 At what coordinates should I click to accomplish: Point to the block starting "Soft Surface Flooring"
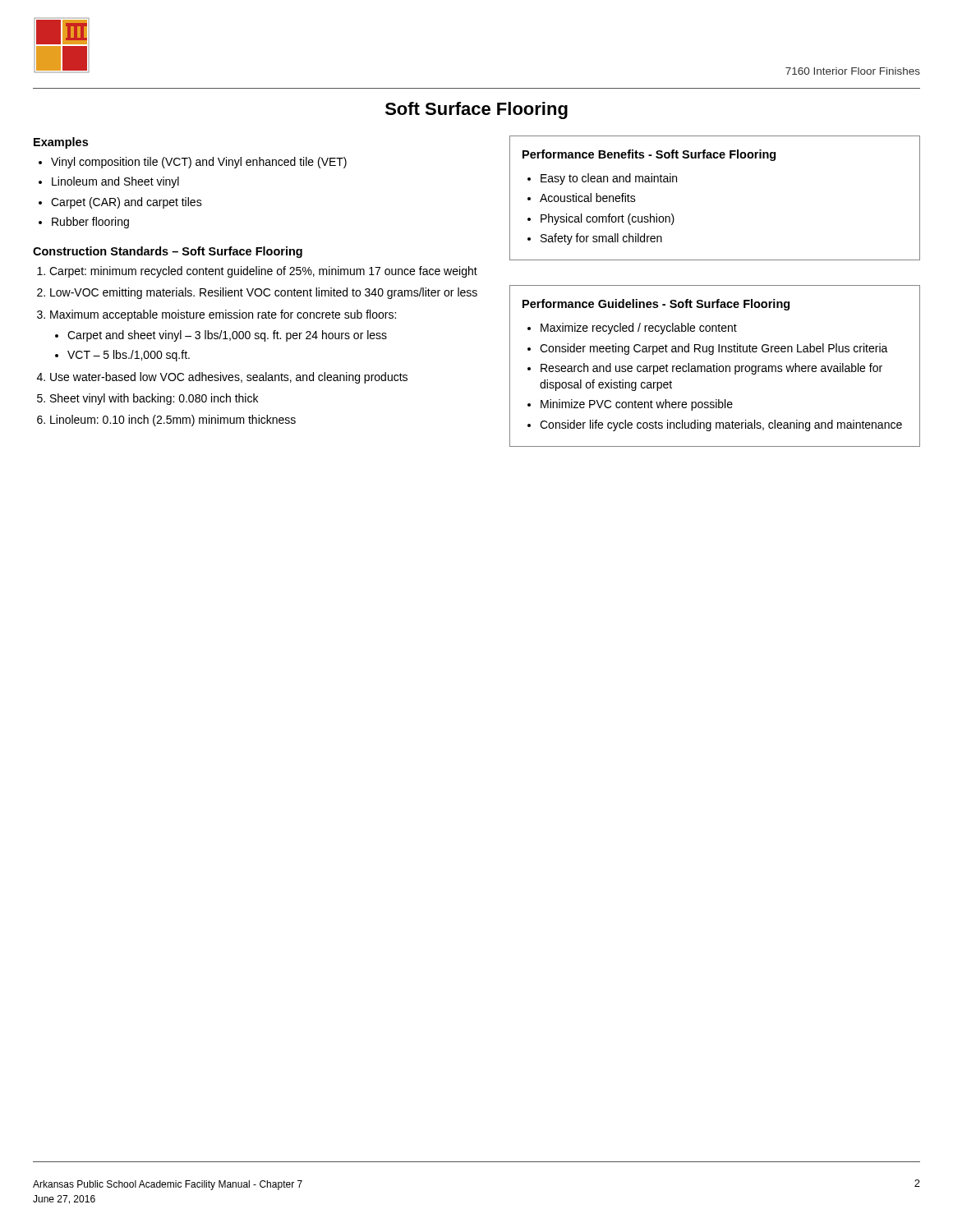coord(476,108)
